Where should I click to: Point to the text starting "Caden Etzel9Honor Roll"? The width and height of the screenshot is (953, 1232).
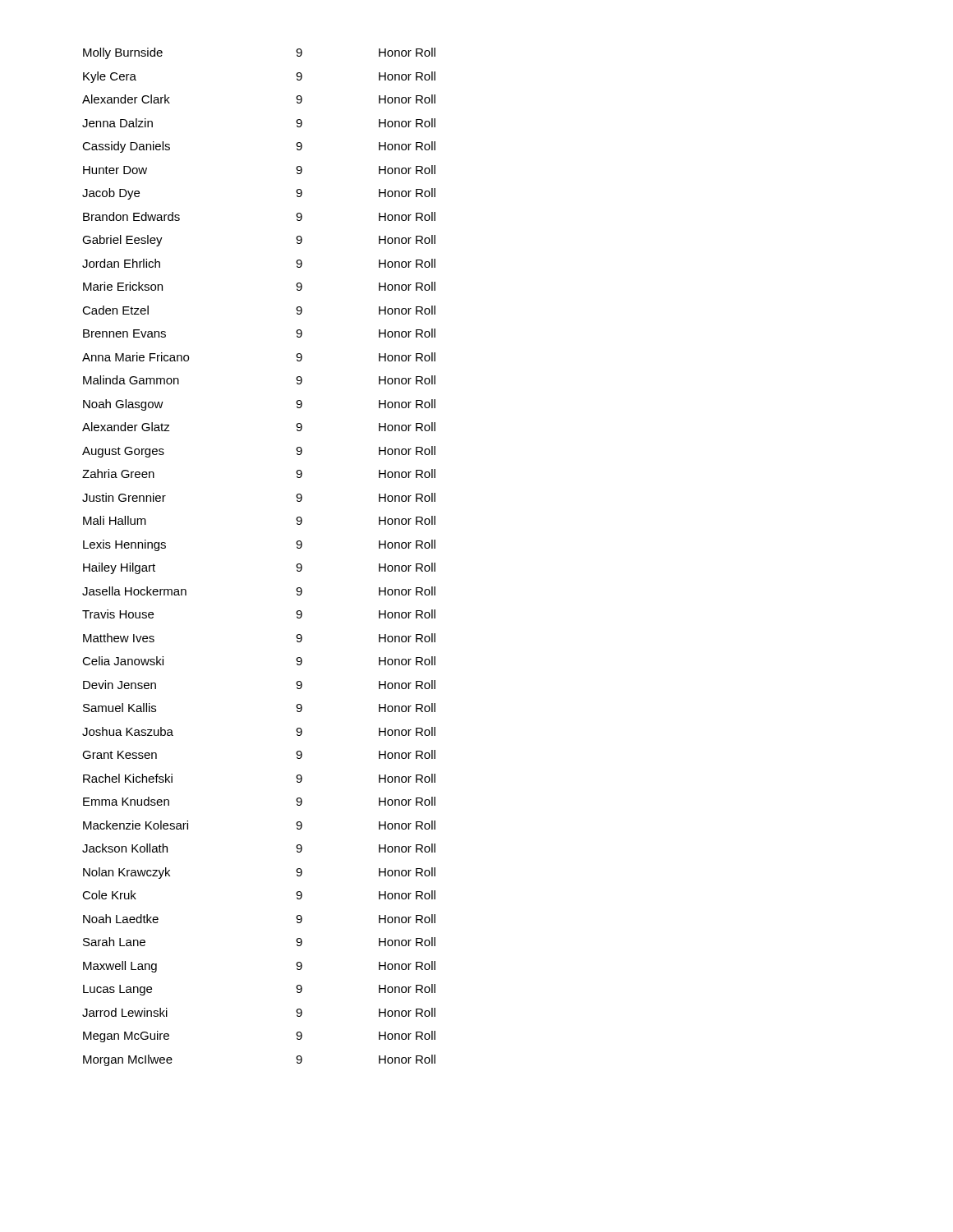(x=312, y=310)
